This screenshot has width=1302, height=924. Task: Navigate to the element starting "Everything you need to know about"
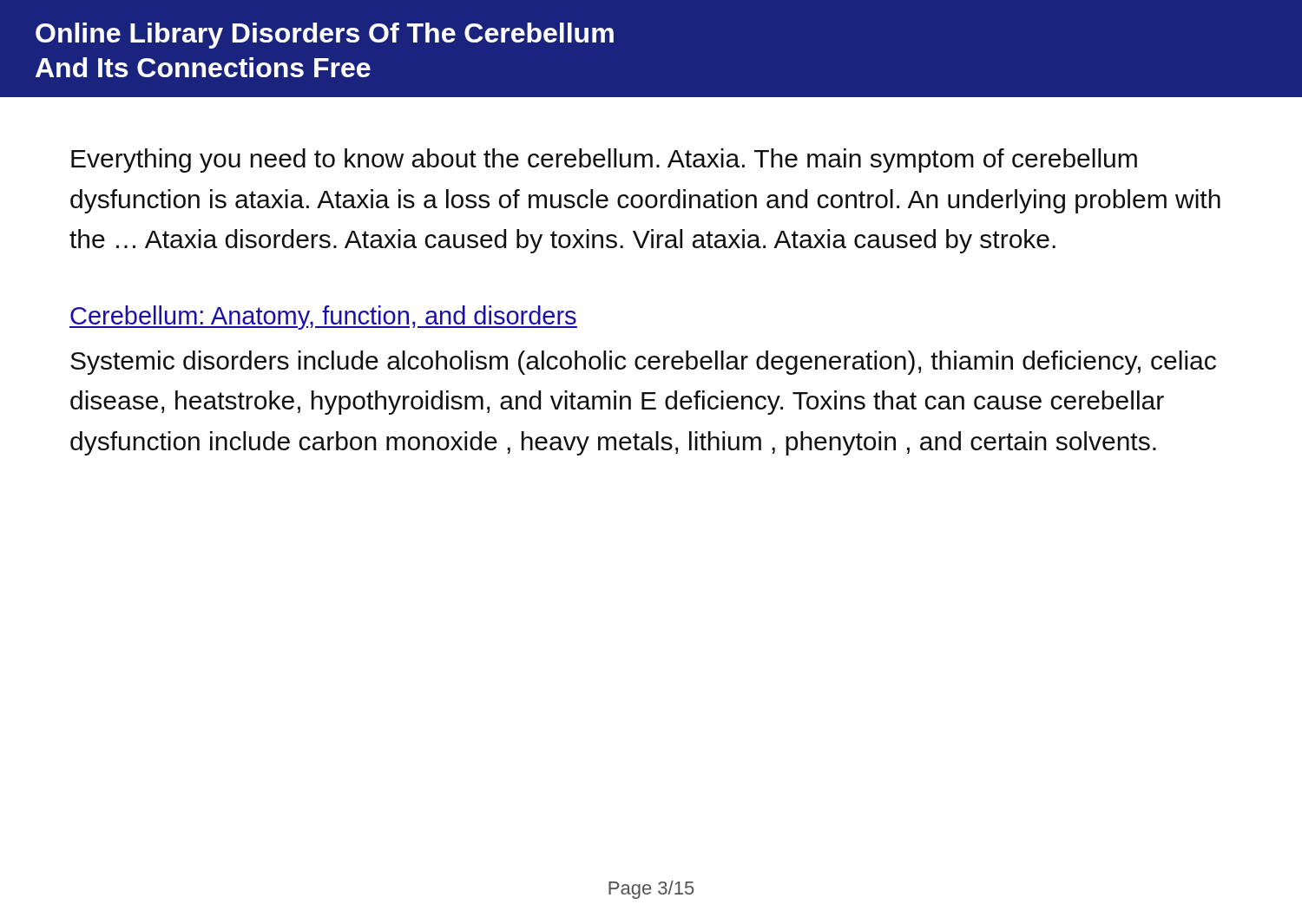click(x=646, y=199)
